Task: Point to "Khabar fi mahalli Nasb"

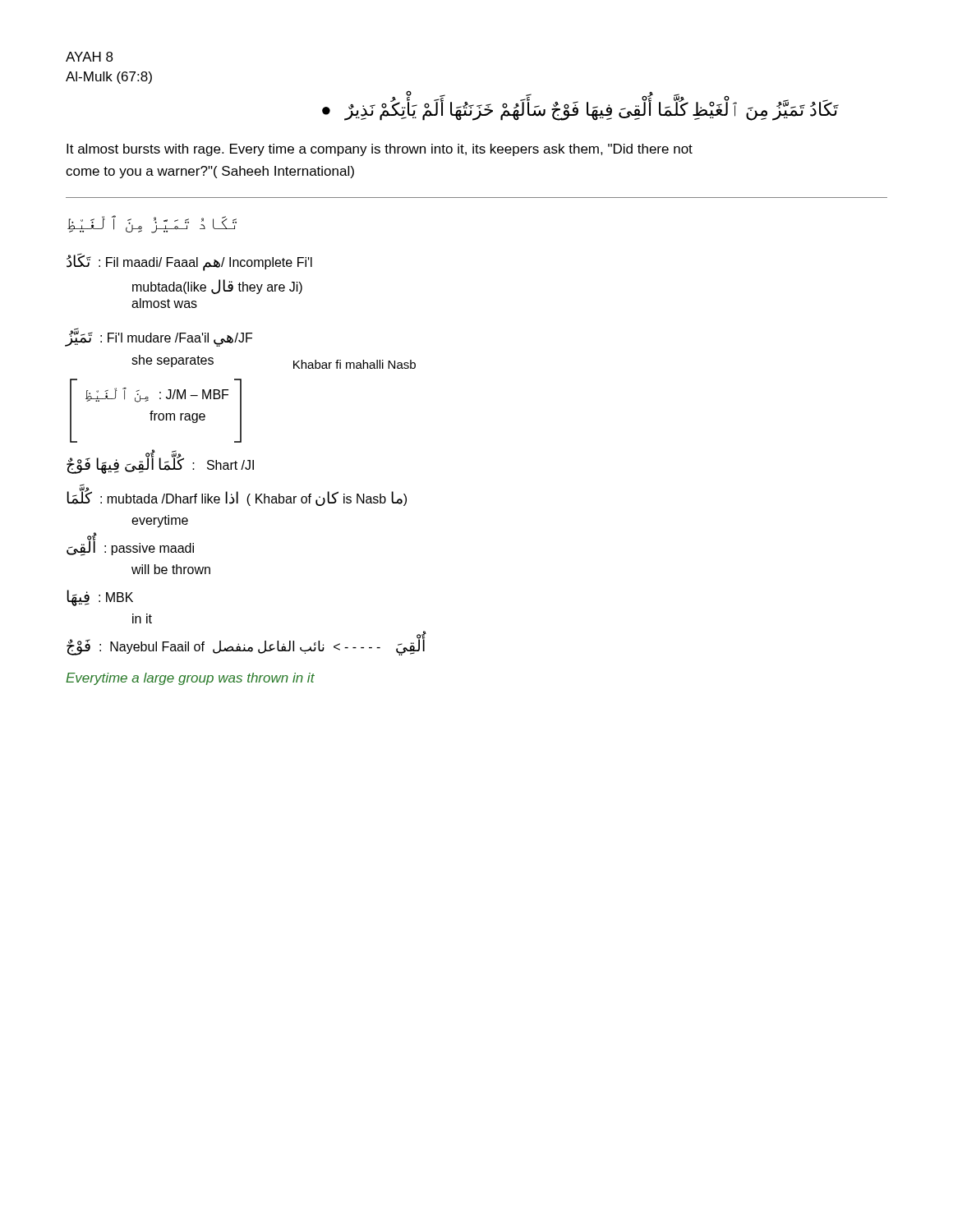Action: (354, 364)
